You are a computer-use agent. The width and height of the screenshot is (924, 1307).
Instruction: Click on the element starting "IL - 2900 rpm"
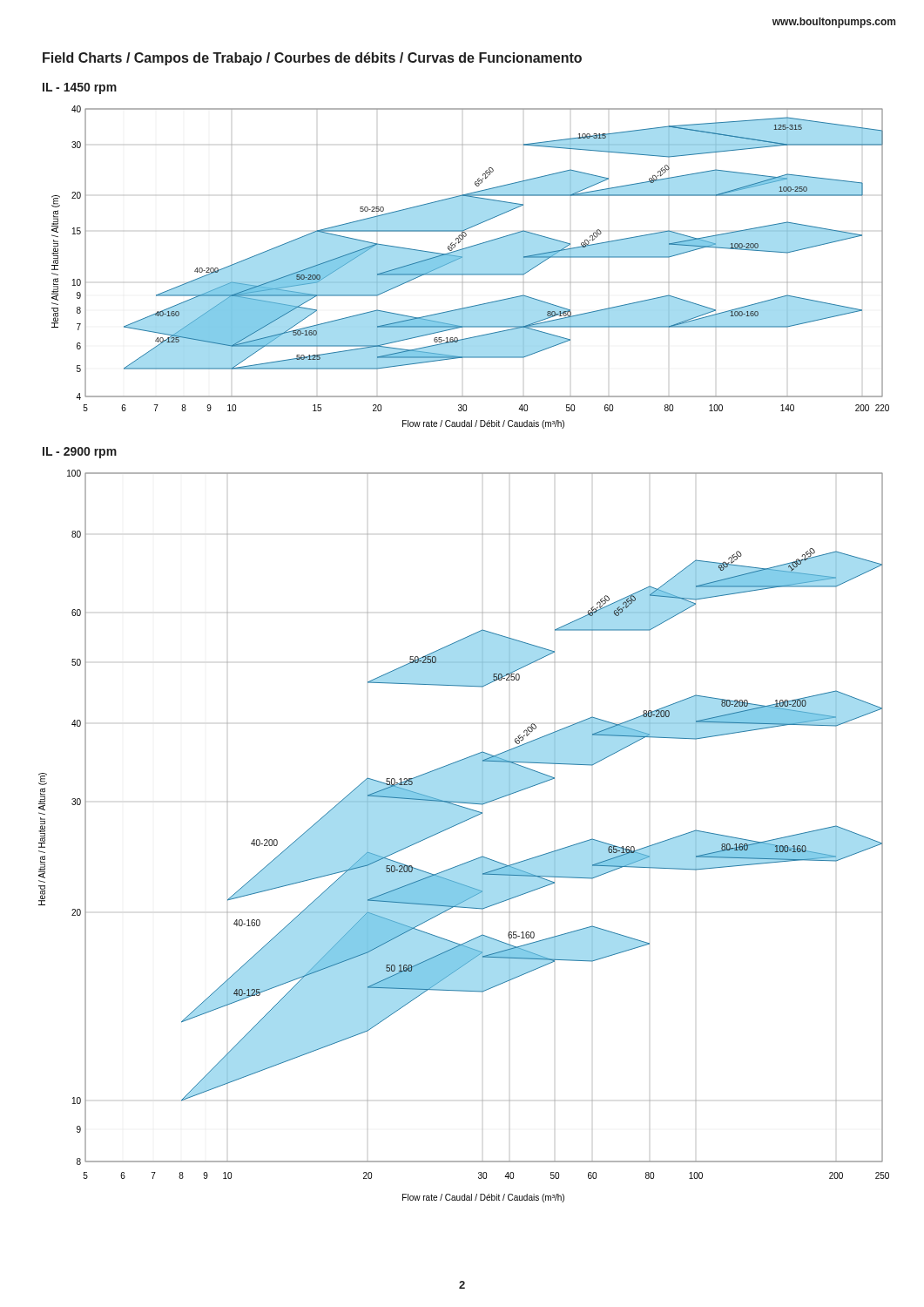[79, 451]
